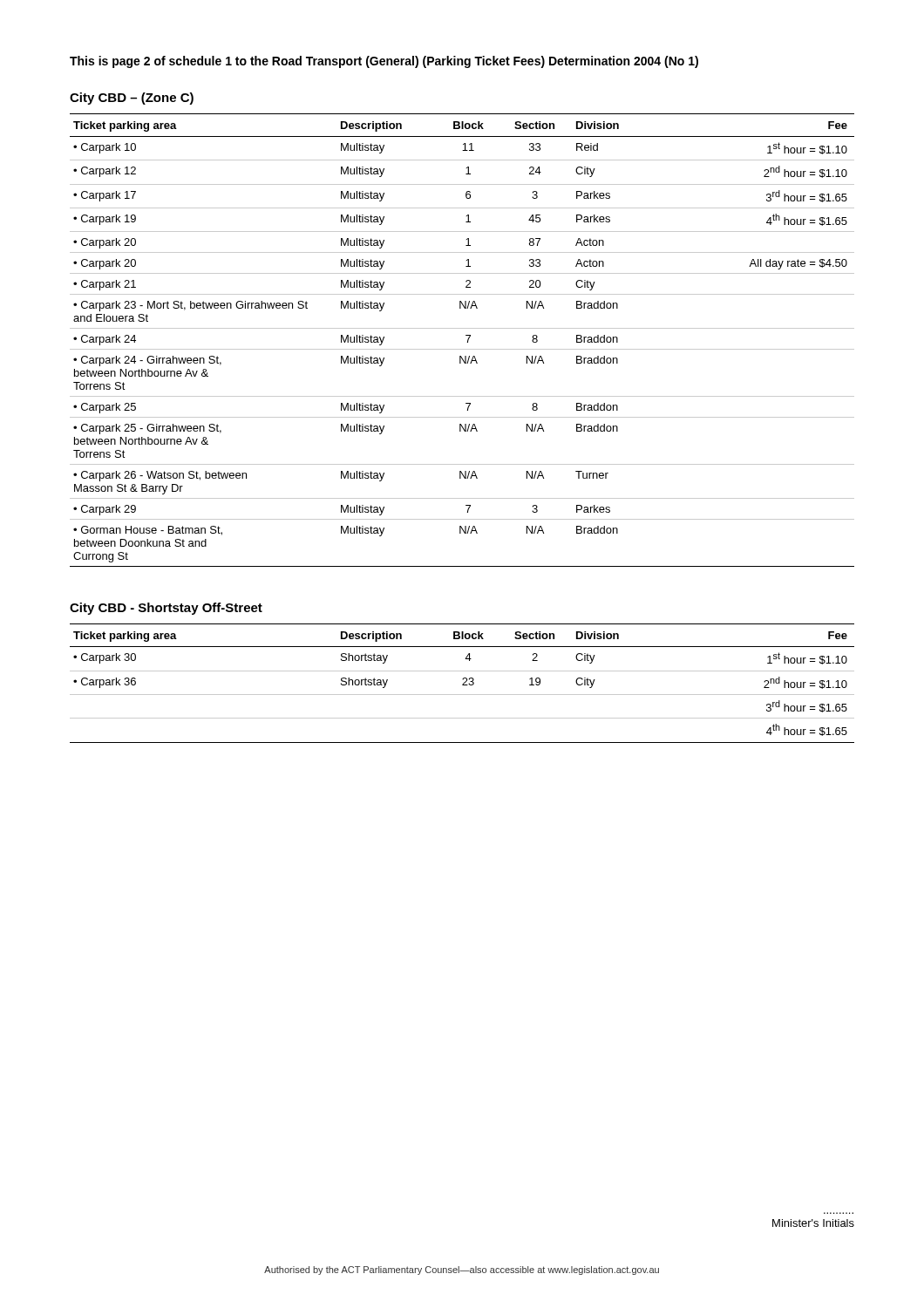Point to the text block starting "City CBD – (Zone C)"
Image resolution: width=924 pixels, height=1308 pixels.
click(x=132, y=97)
